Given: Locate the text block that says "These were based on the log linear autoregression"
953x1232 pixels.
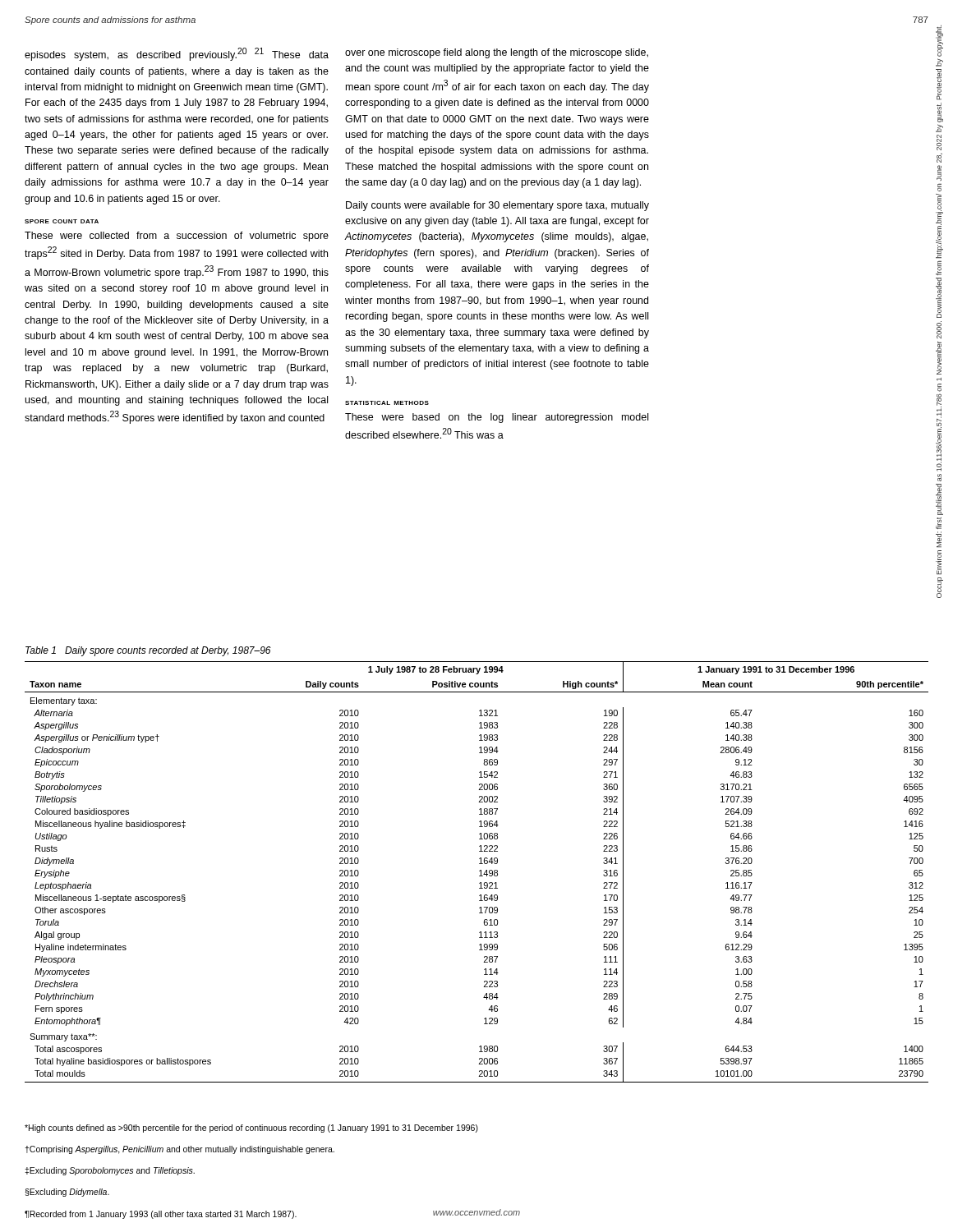Looking at the screenshot, I should click(x=497, y=427).
